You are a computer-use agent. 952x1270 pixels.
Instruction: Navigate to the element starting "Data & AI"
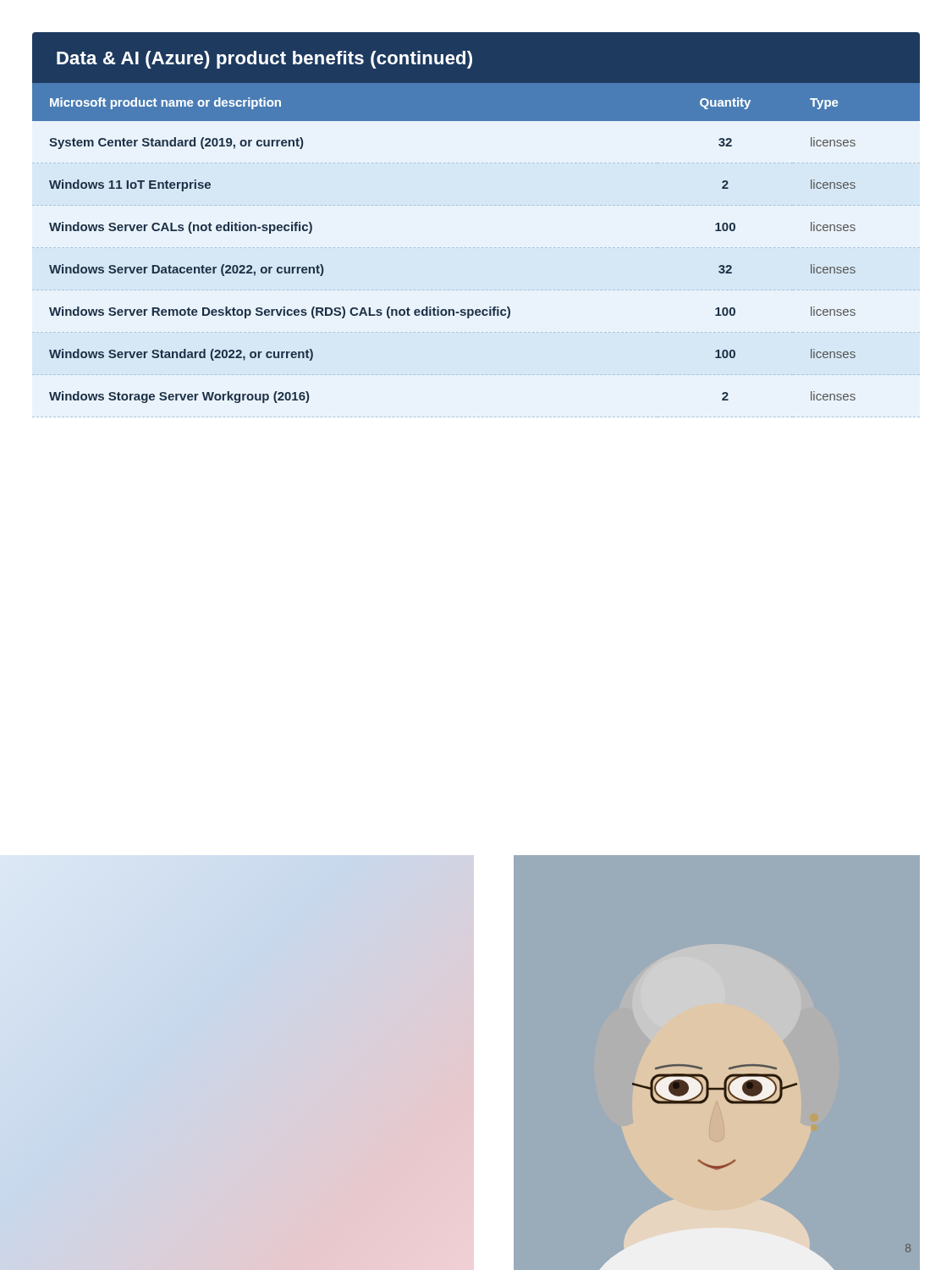476,58
